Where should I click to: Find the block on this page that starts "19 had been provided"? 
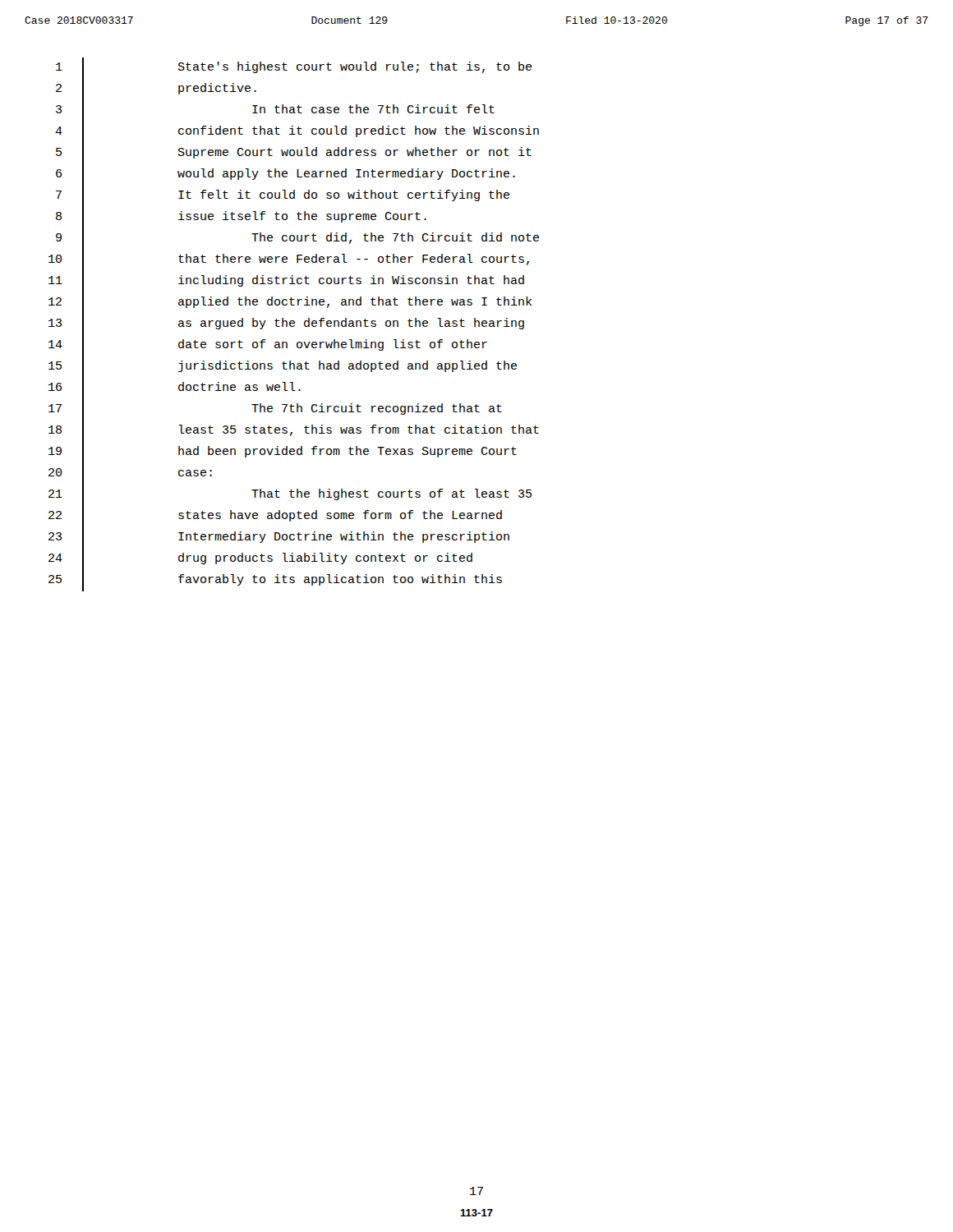point(259,453)
